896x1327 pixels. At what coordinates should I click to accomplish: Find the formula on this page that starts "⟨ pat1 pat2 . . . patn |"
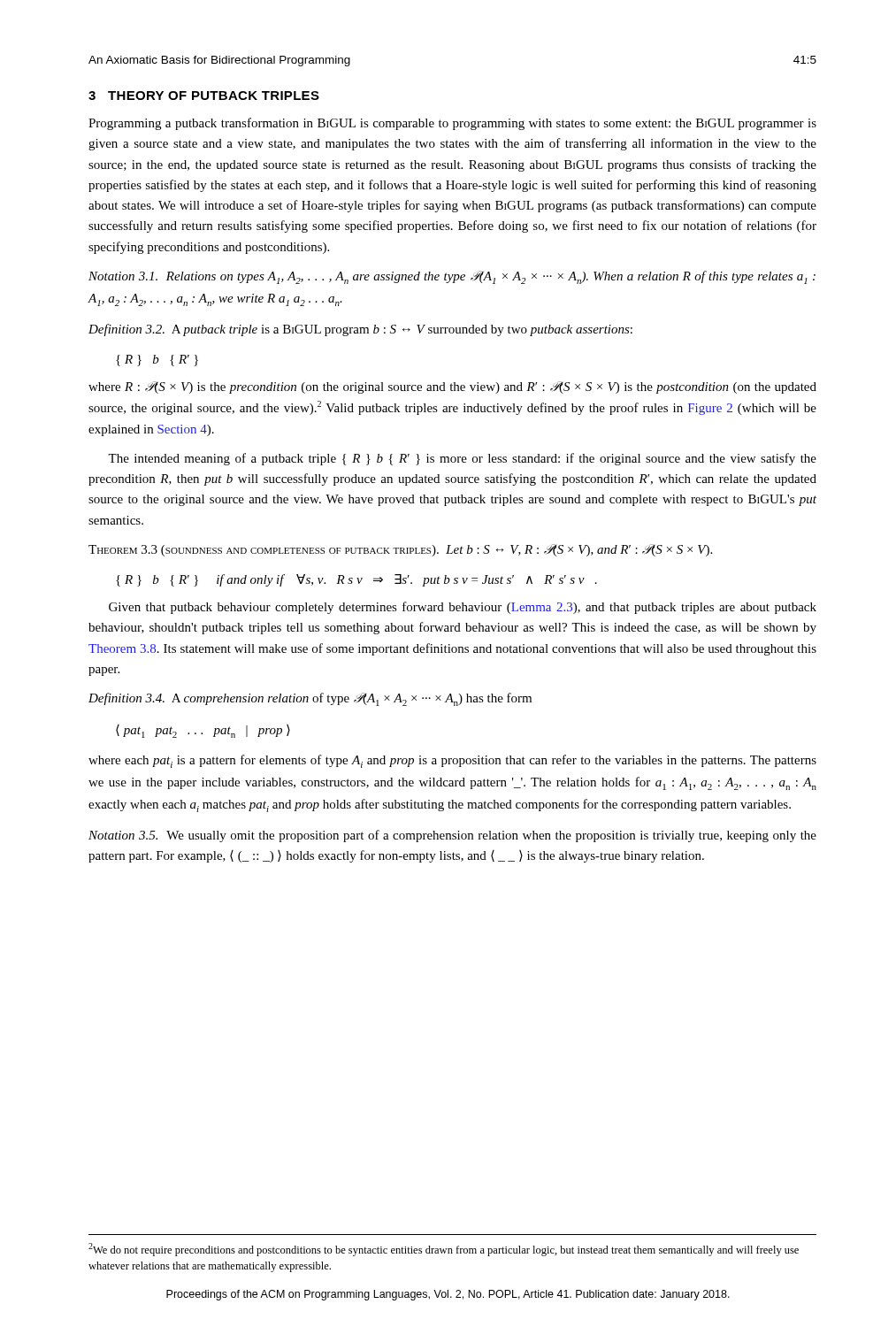(203, 731)
